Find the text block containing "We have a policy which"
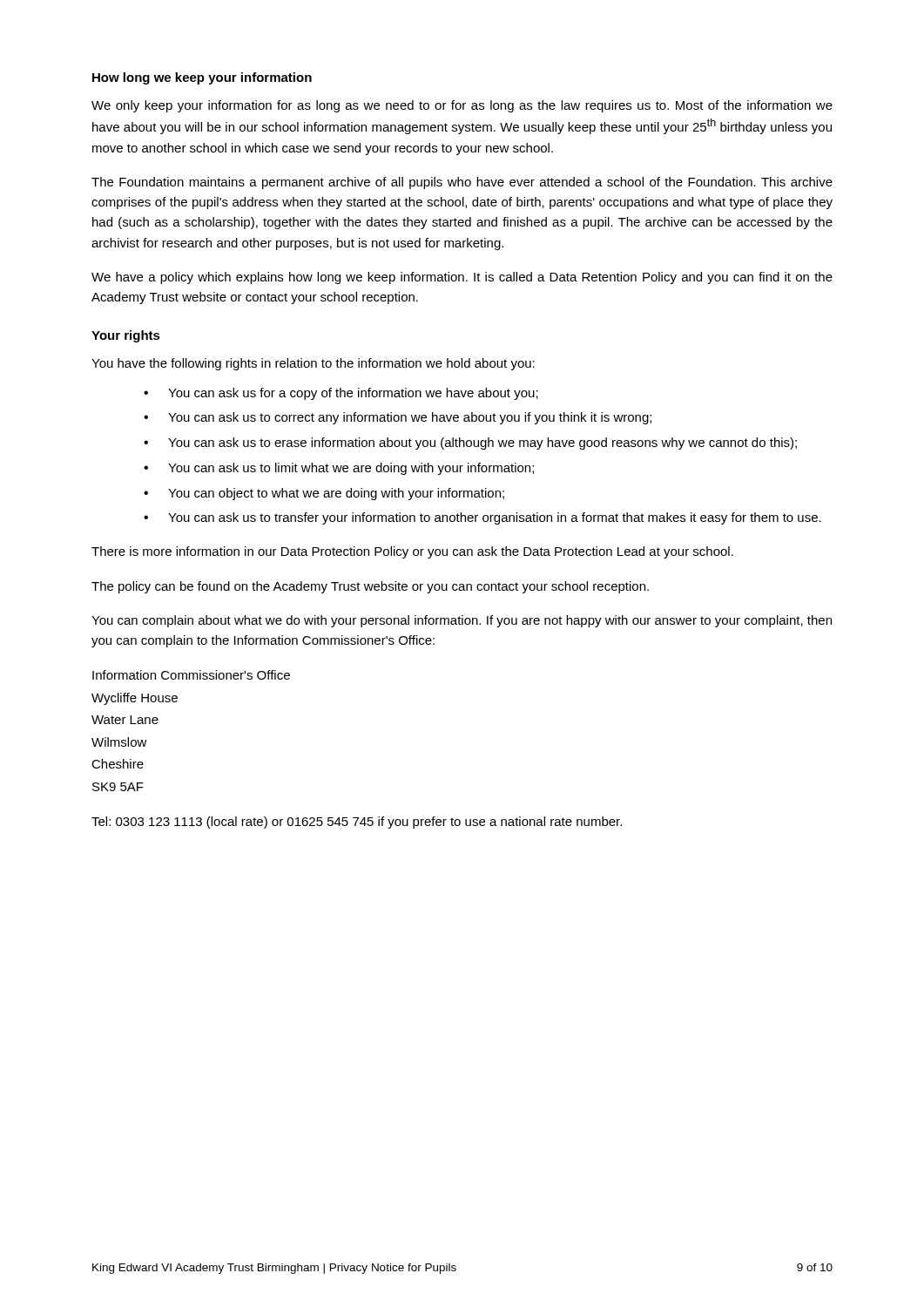 pyautogui.click(x=462, y=287)
